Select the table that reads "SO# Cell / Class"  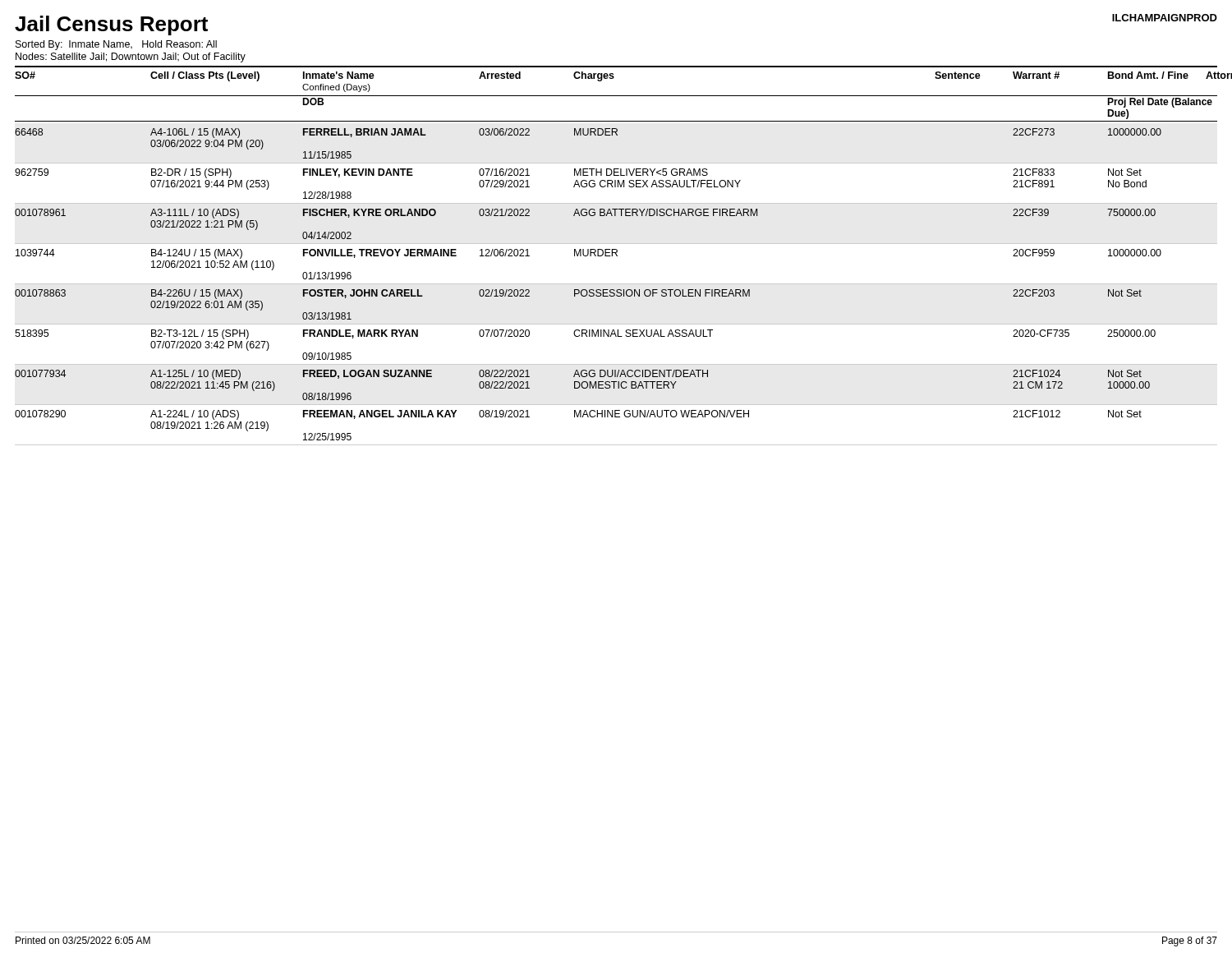(616, 255)
